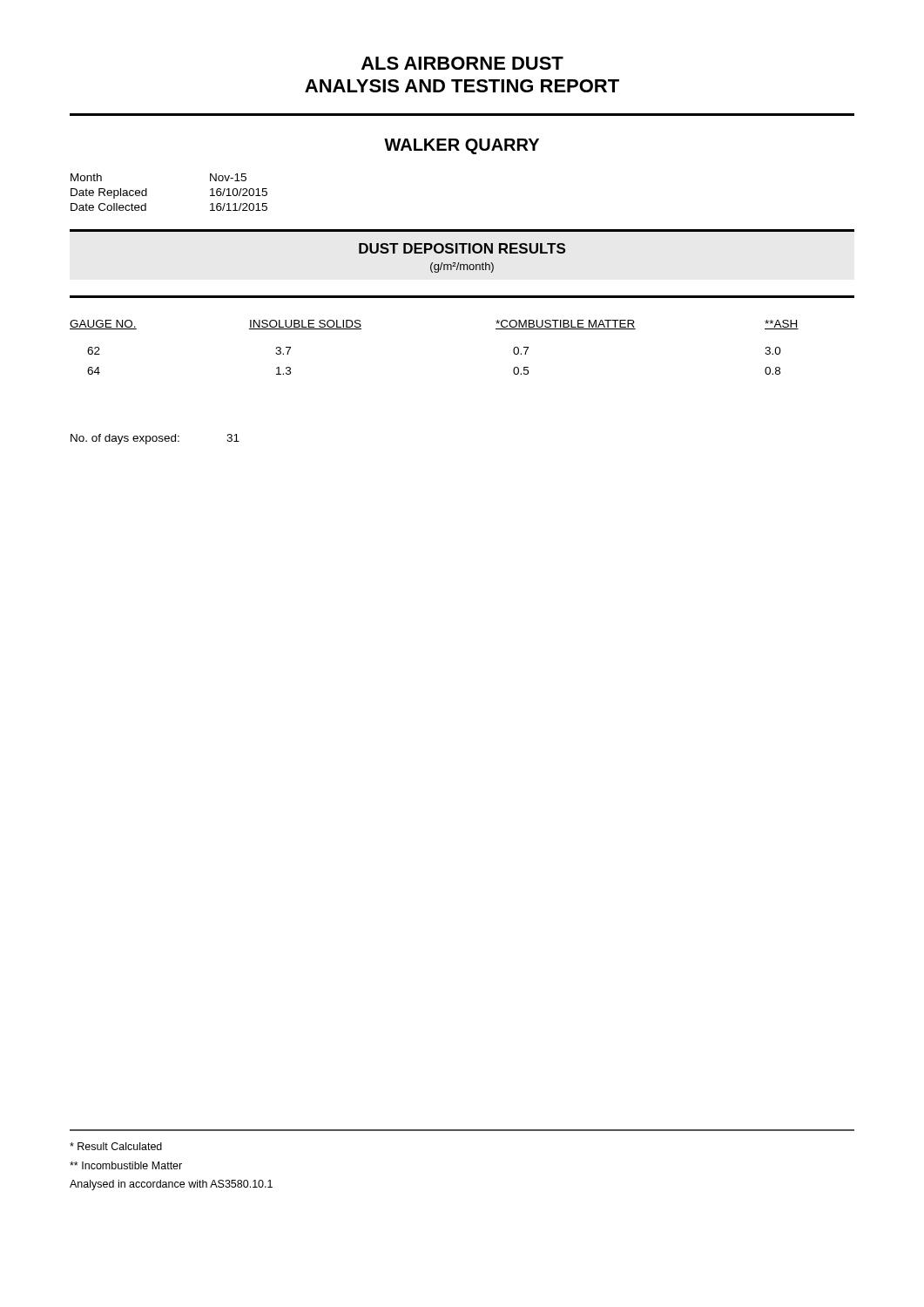Locate the text starting "No. of days exposed: 31"
This screenshot has width=924, height=1307.
pyautogui.click(x=155, y=438)
